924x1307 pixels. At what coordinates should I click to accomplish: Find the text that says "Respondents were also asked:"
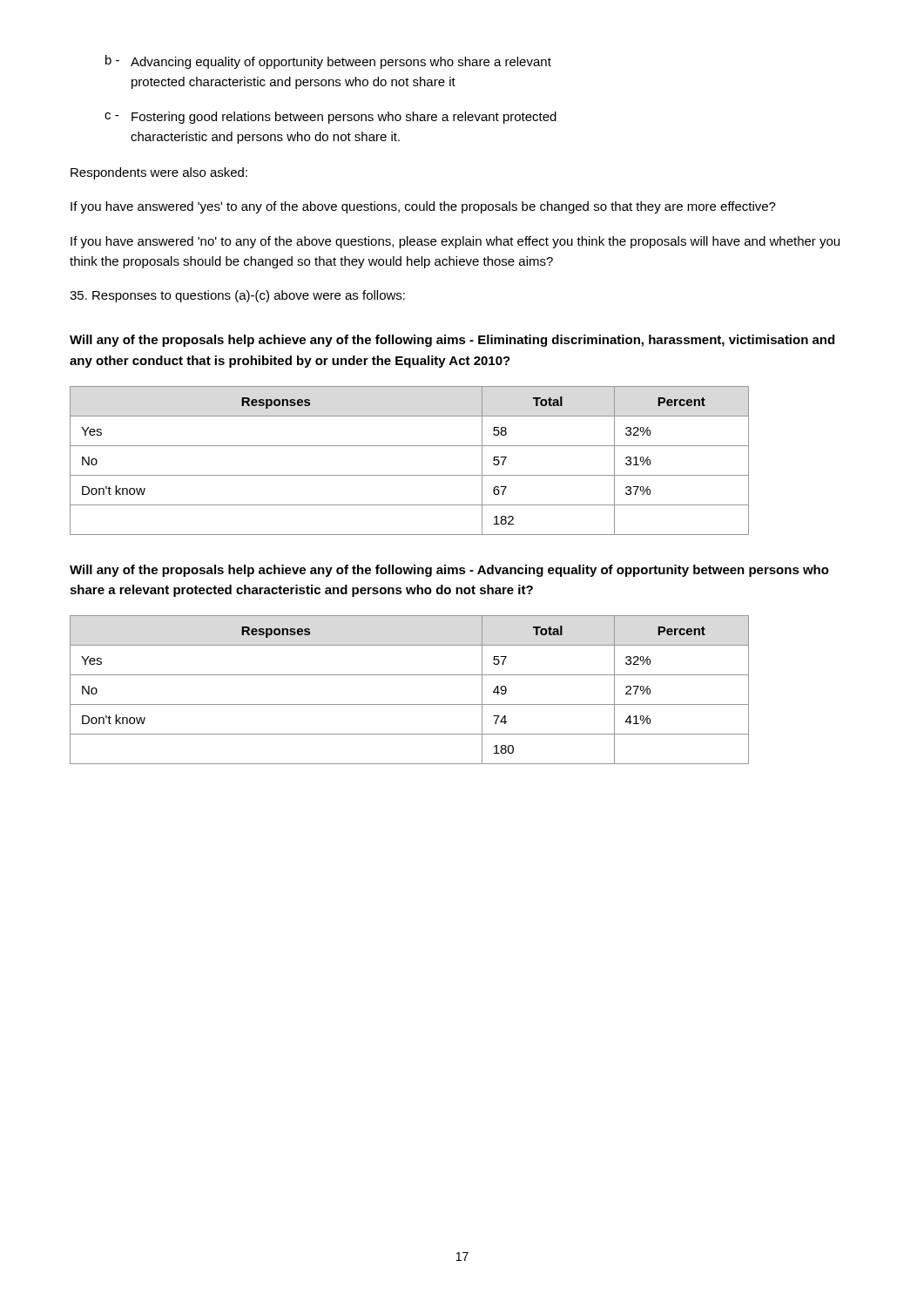[x=159, y=172]
